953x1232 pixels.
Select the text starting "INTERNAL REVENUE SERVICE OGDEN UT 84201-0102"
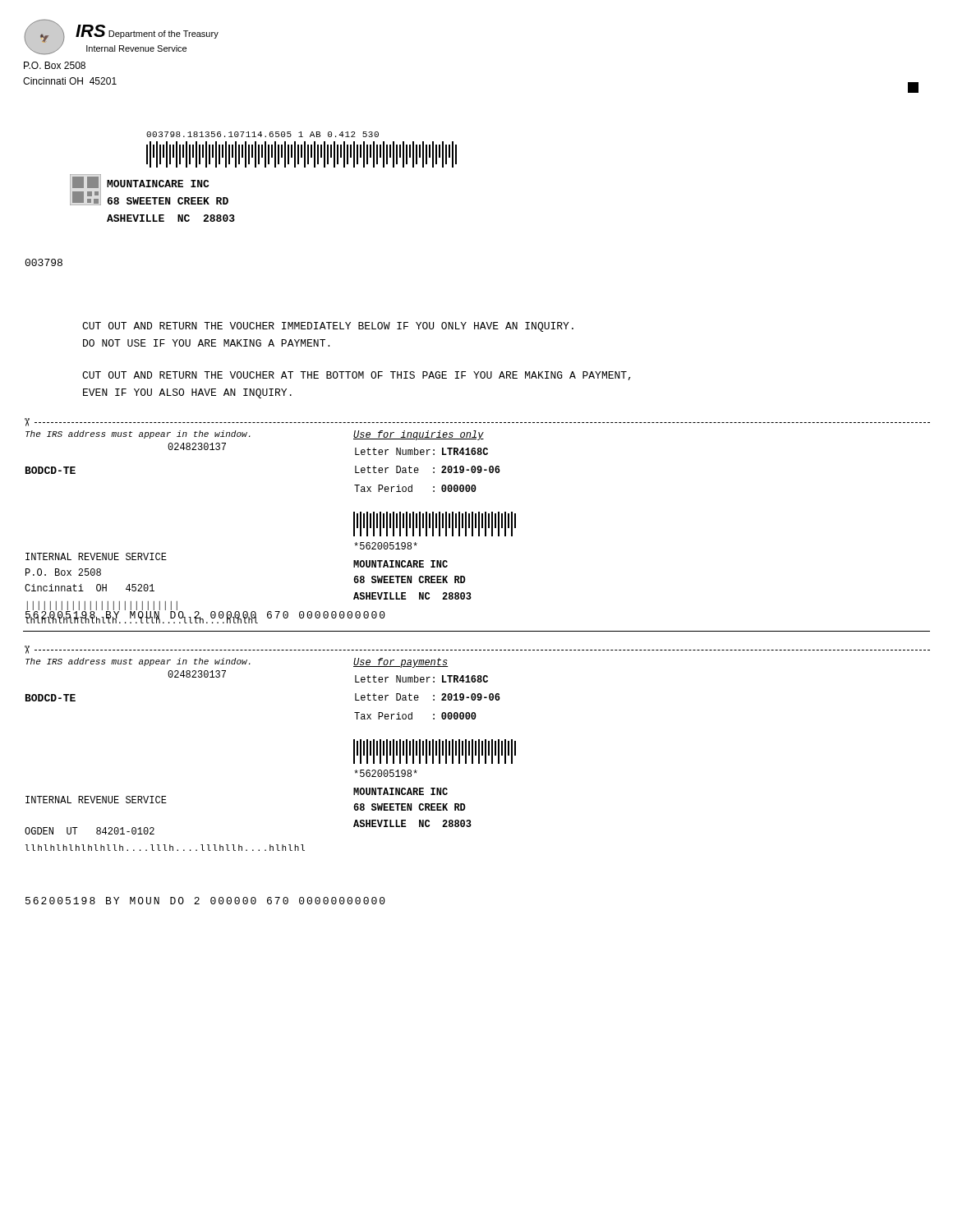click(x=96, y=800)
